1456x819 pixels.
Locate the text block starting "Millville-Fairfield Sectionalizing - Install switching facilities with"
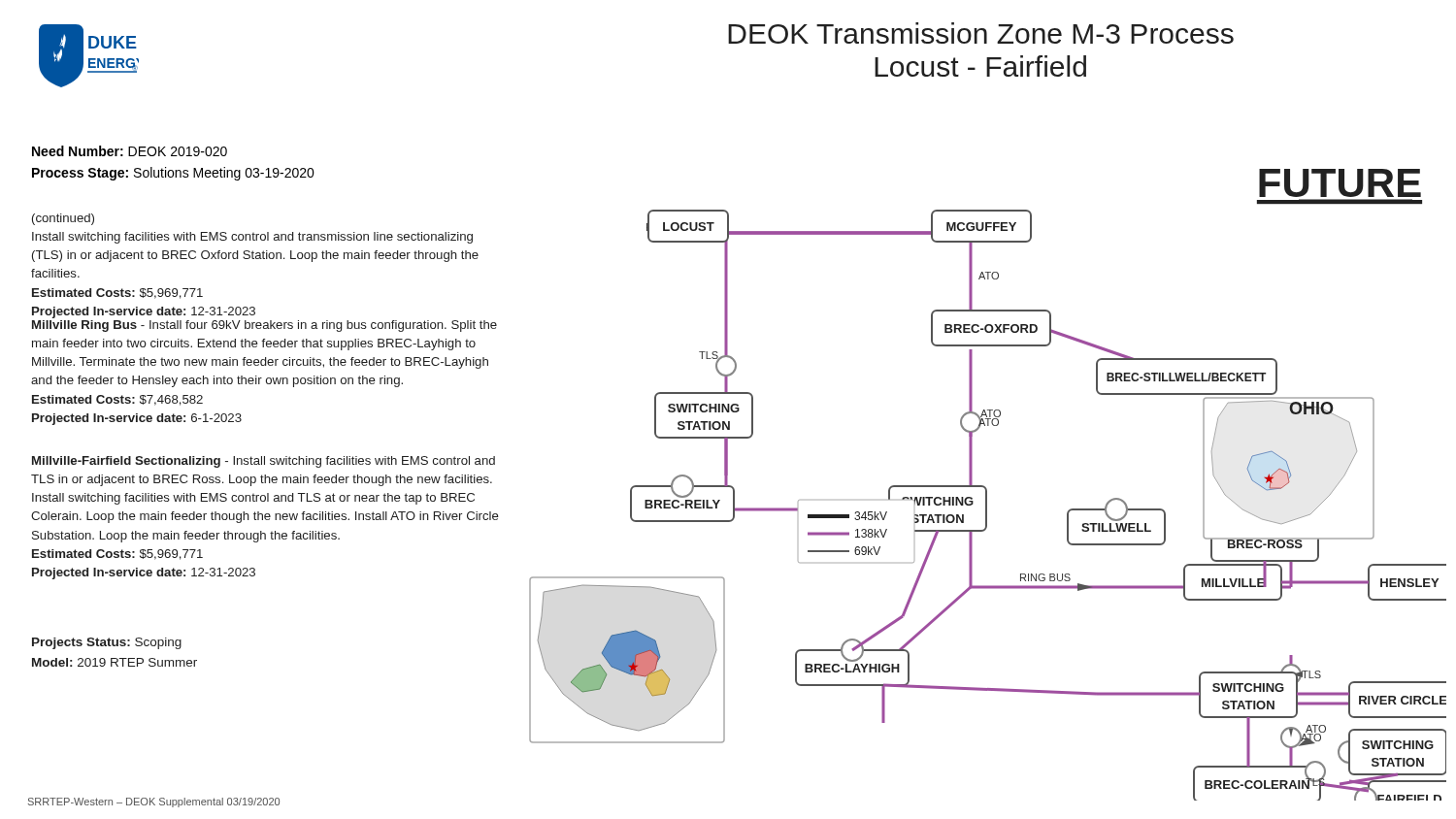[x=265, y=516]
